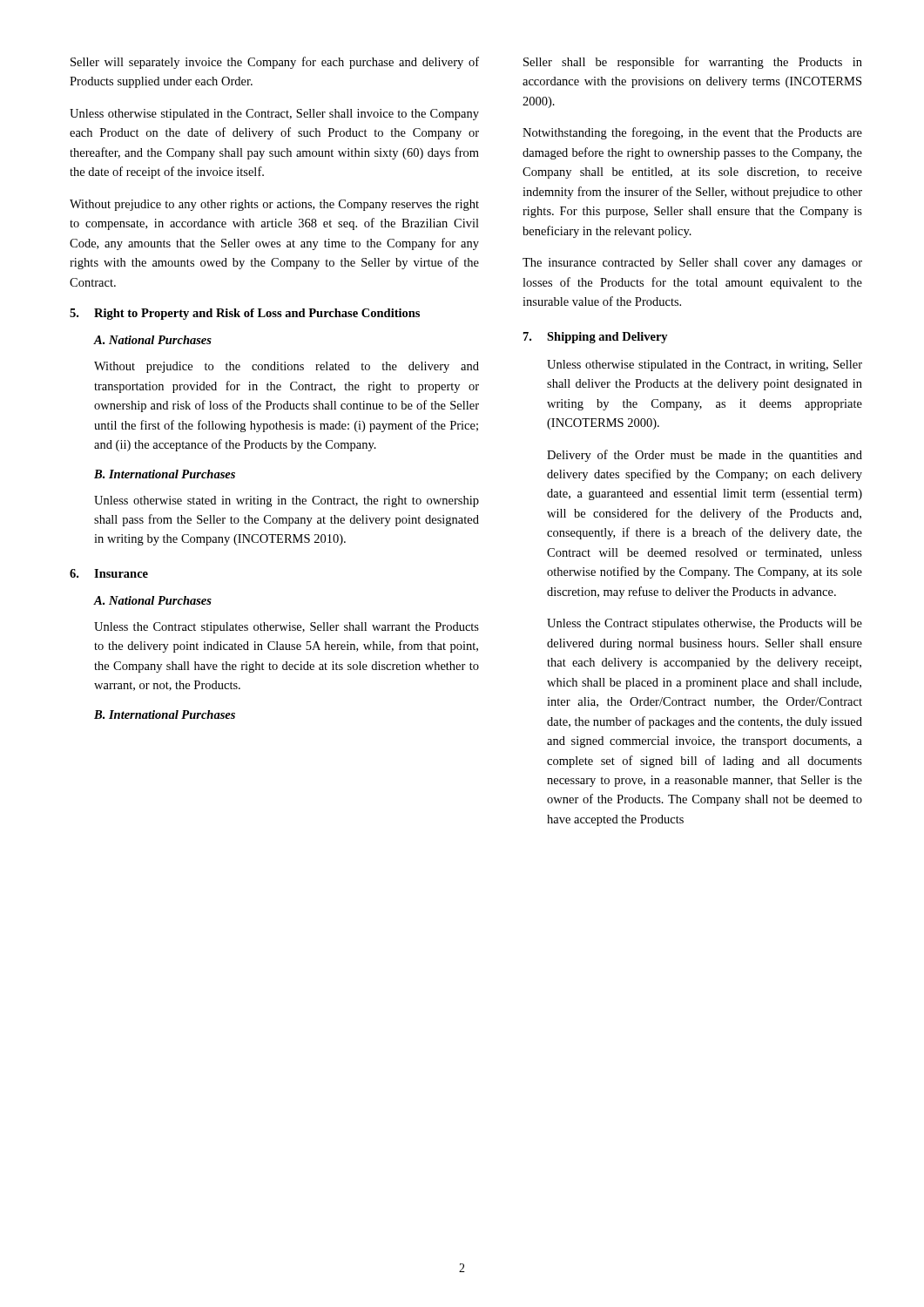924x1307 pixels.
Task: Click on the text block with the text "Seller will separately invoice the Company"
Action: (x=274, y=72)
